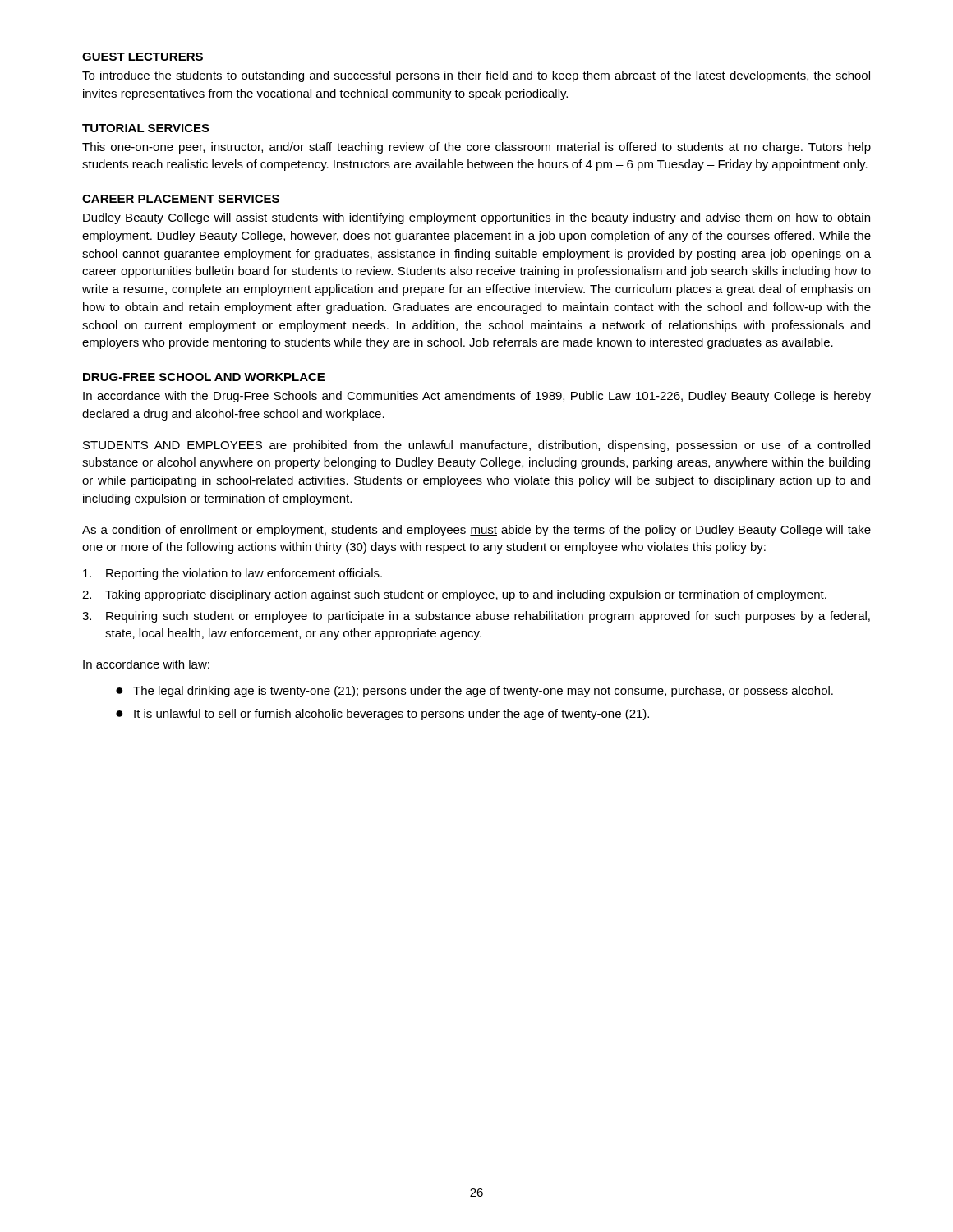
Task: Locate the block of text that opens with "● It is unlawful to sell or"
Action: point(383,713)
